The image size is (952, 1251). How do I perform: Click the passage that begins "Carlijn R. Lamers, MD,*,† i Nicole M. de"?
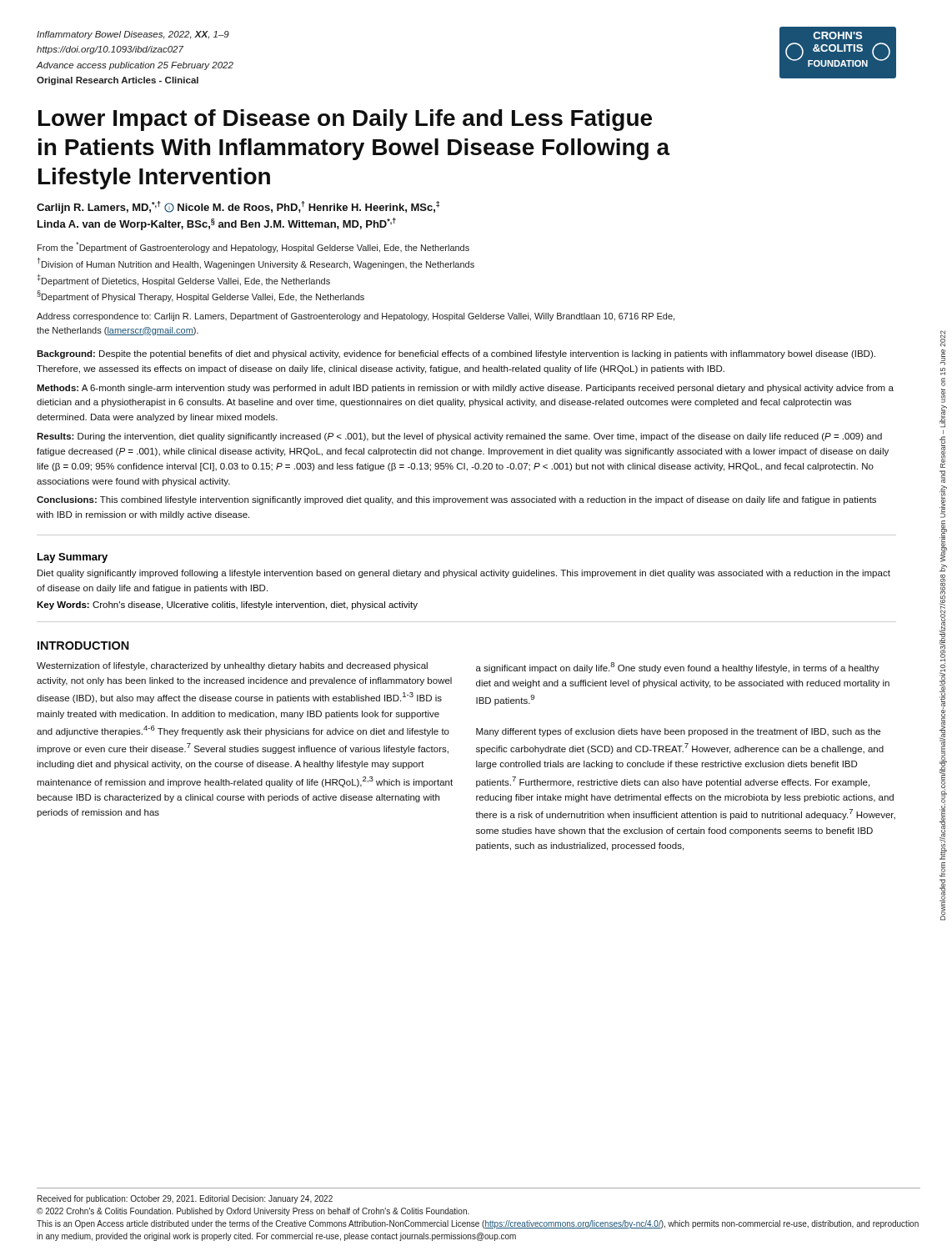coord(238,215)
